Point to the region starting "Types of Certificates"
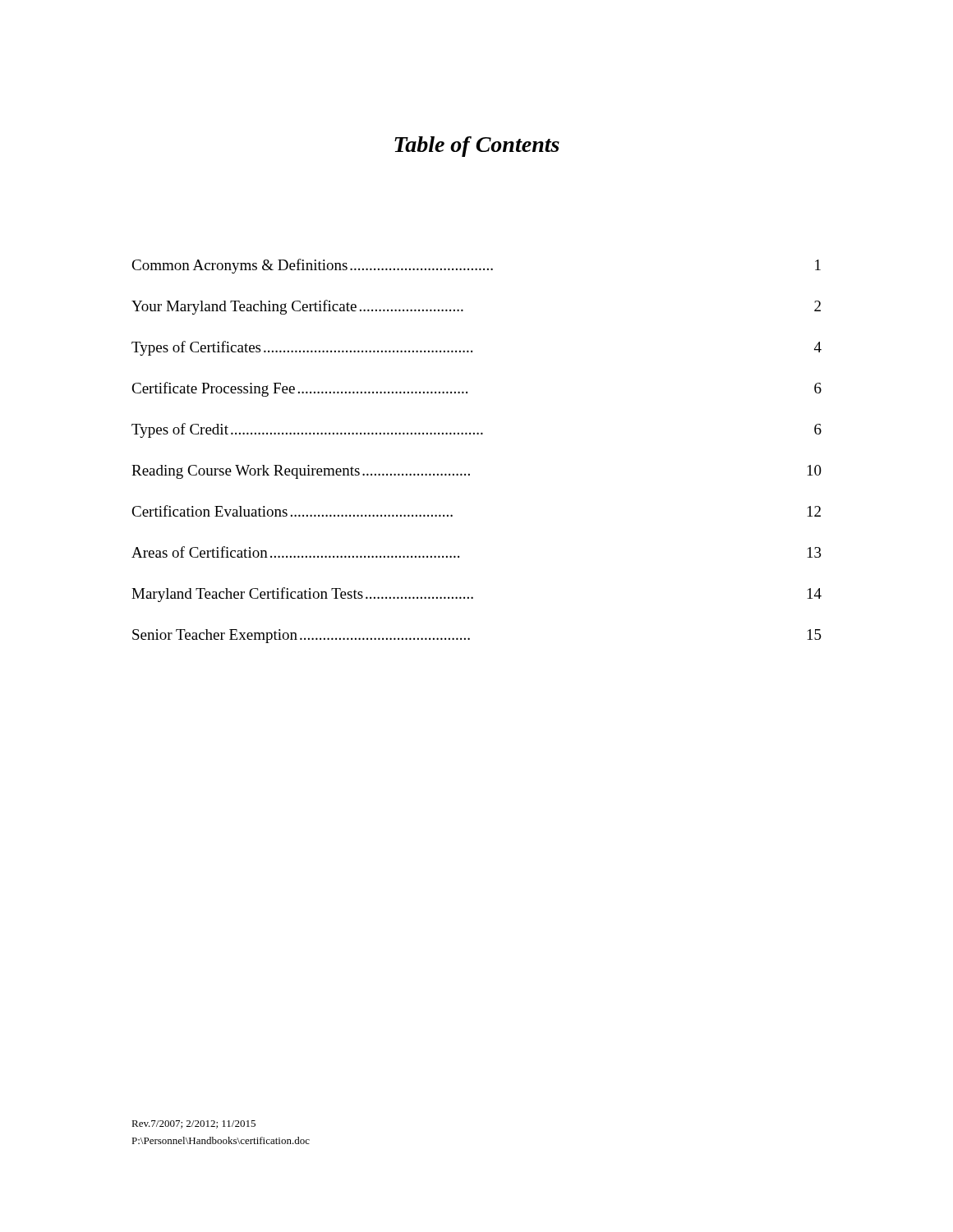 (476, 347)
